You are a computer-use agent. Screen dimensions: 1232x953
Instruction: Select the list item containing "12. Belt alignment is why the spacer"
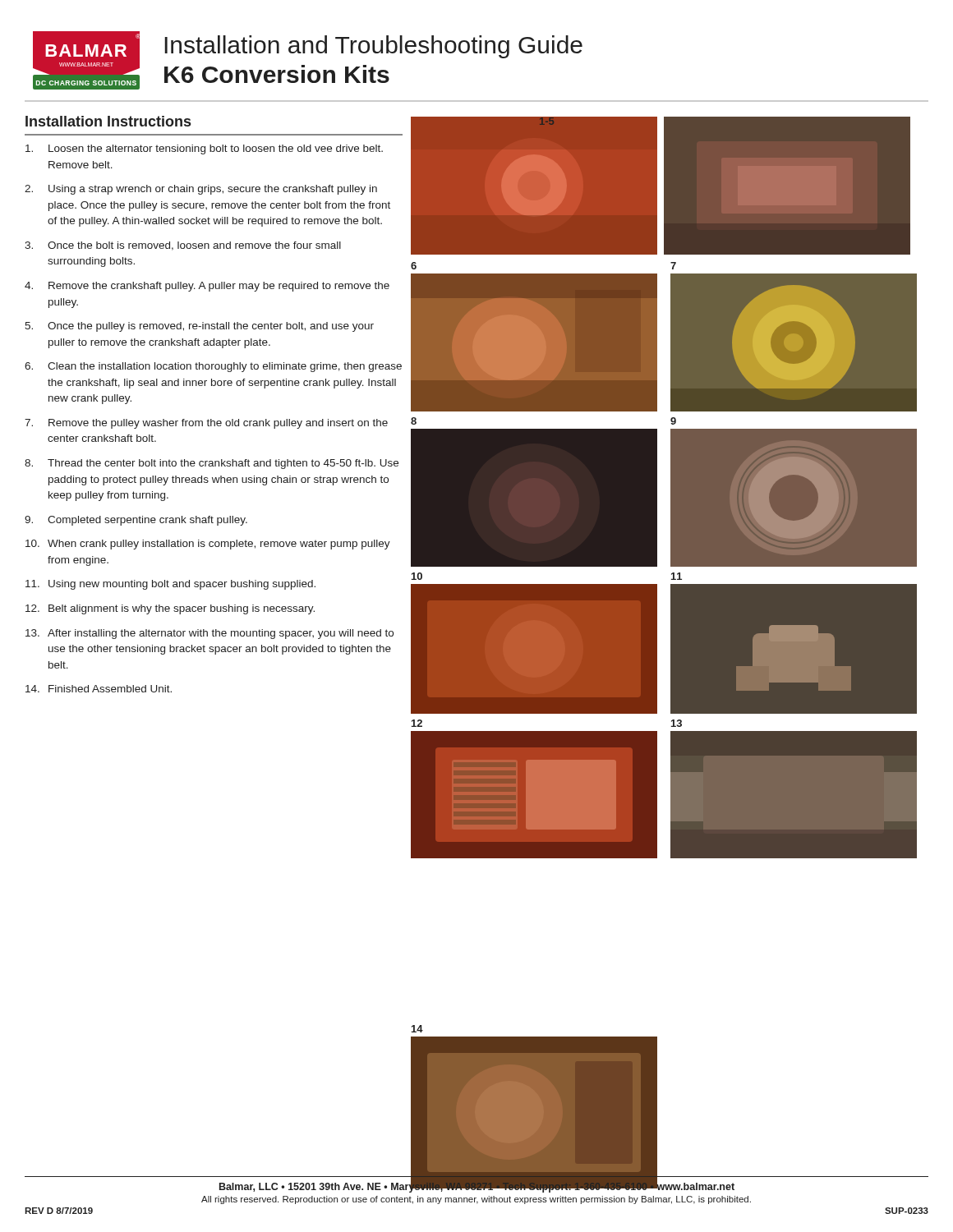pyautogui.click(x=214, y=608)
